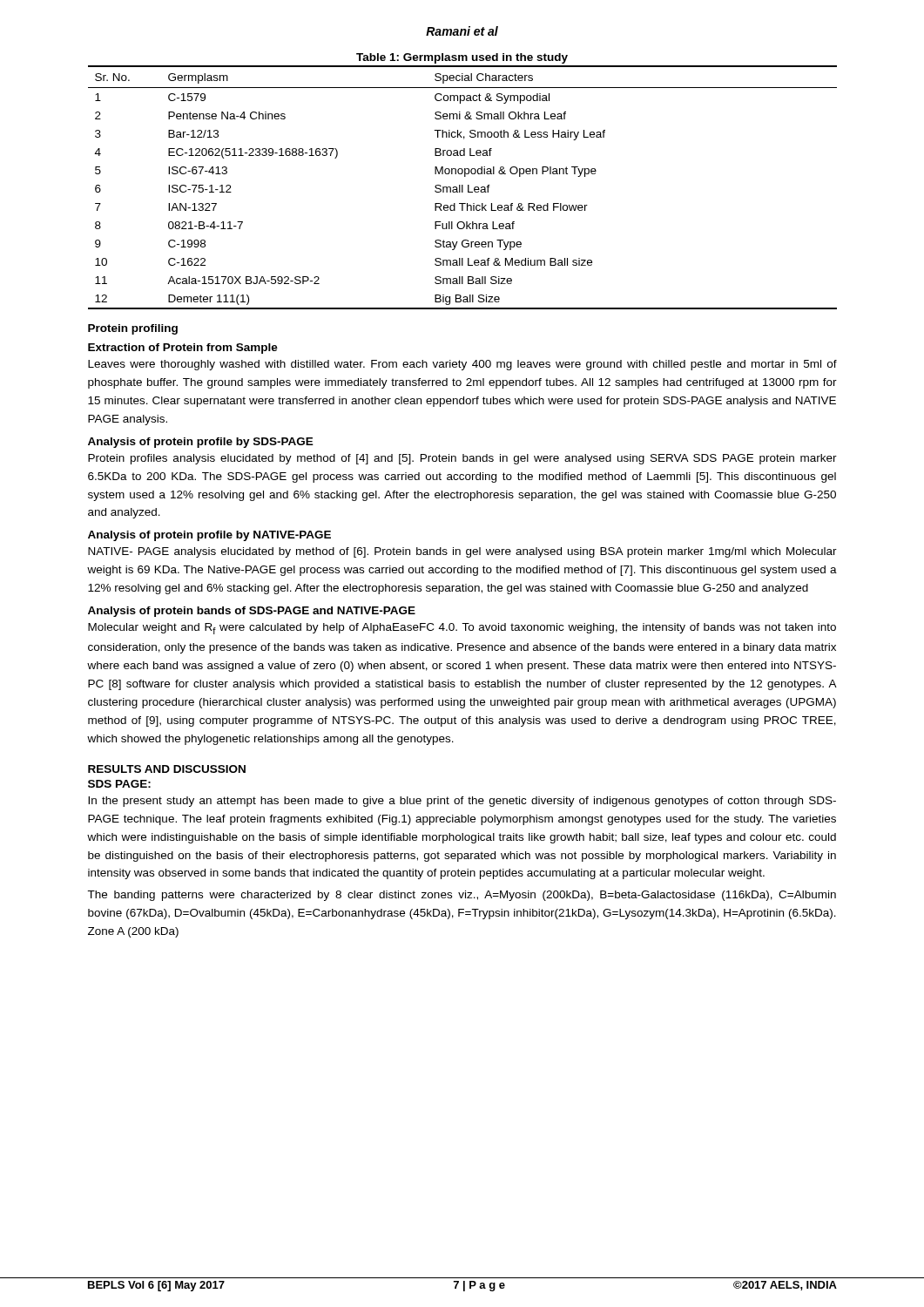Find the text block containing "The banding patterns were characterized by 8"
Screen dimensions: 1307x924
tap(462, 913)
